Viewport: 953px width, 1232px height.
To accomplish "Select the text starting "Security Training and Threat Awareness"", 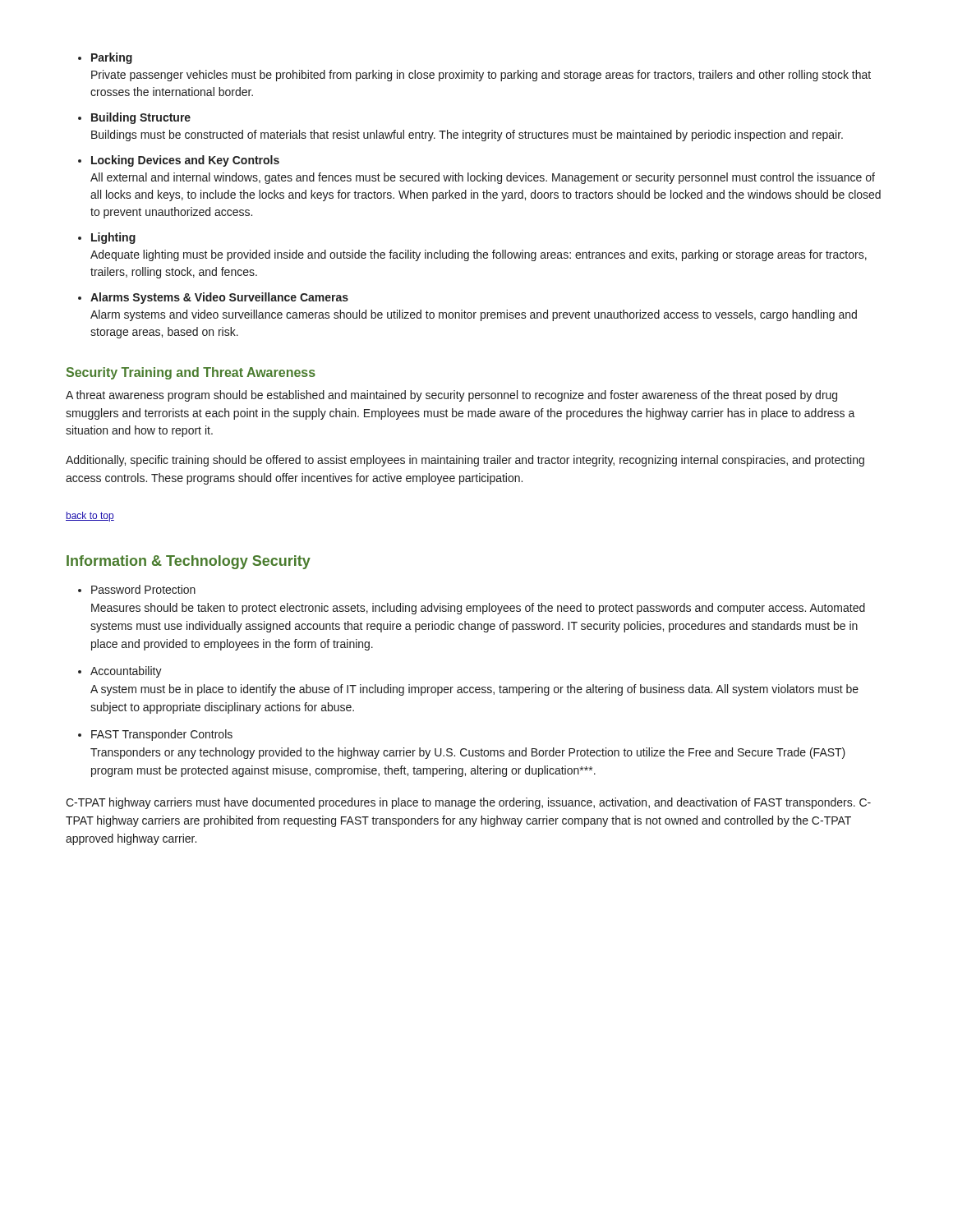I will click(191, 372).
